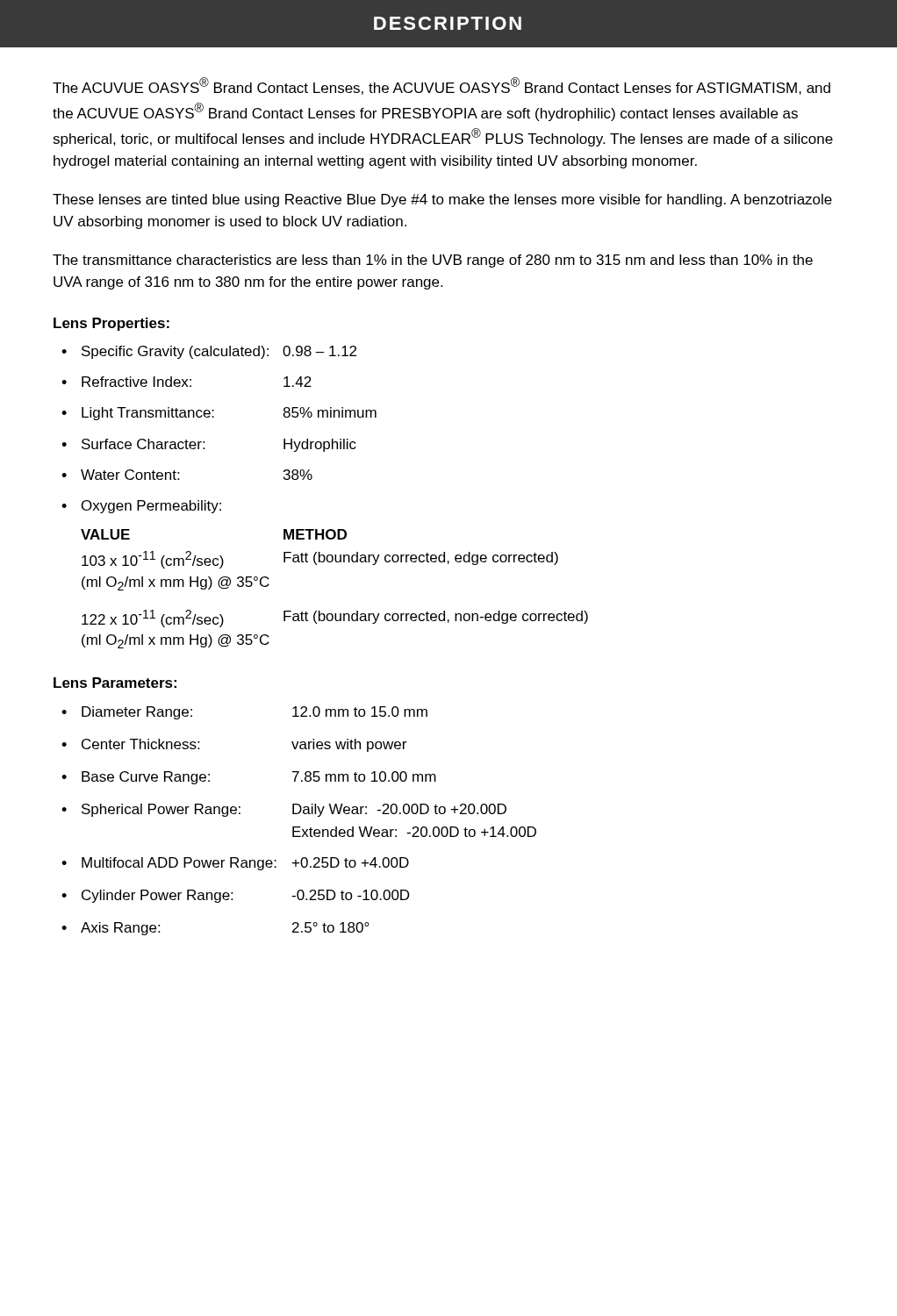Locate the block of text that opens with "• Base Curve"
The image size is (897, 1316).
pyautogui.click(x=144, y=778)
